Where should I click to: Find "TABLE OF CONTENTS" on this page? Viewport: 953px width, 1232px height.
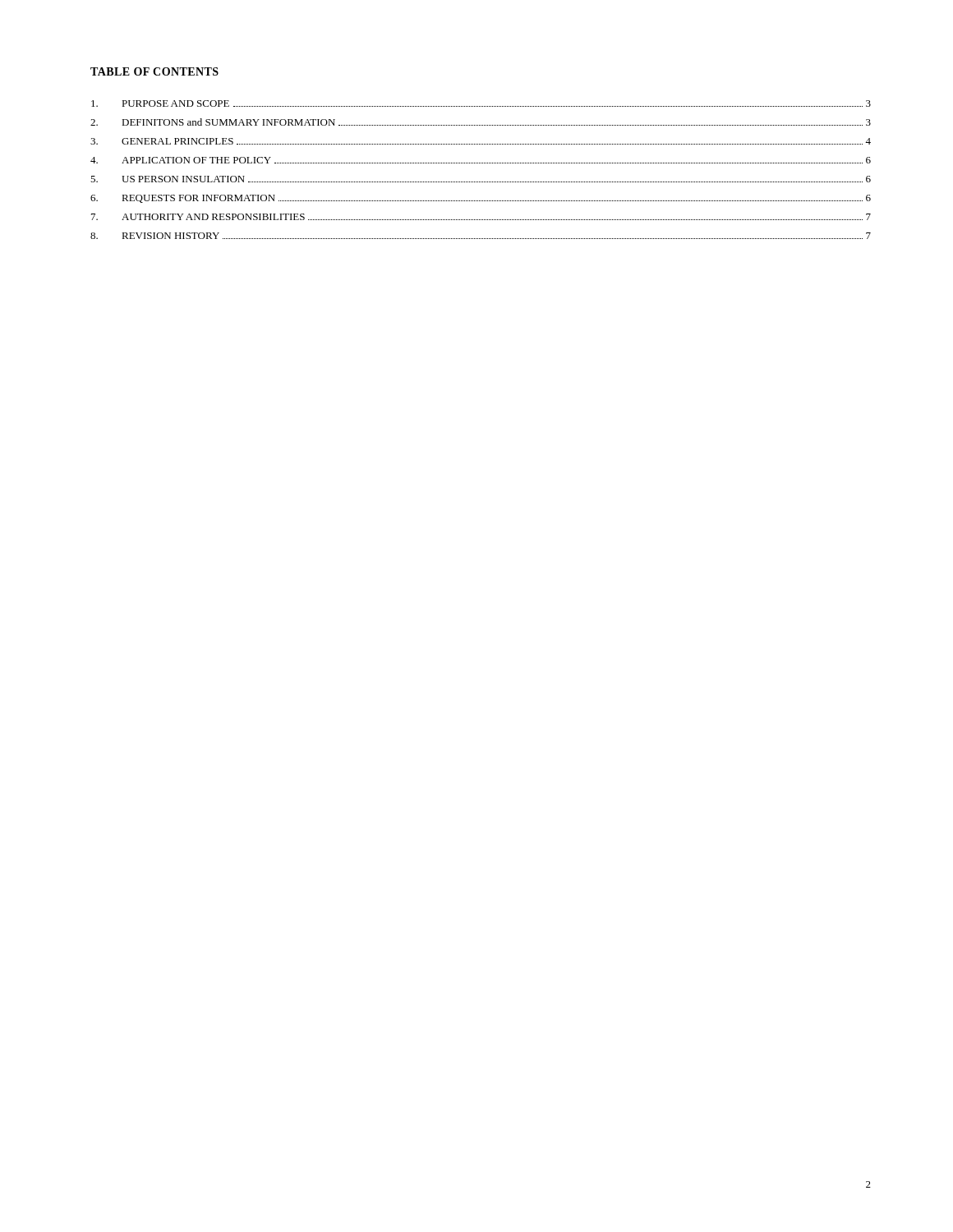[x=155, y=72]
